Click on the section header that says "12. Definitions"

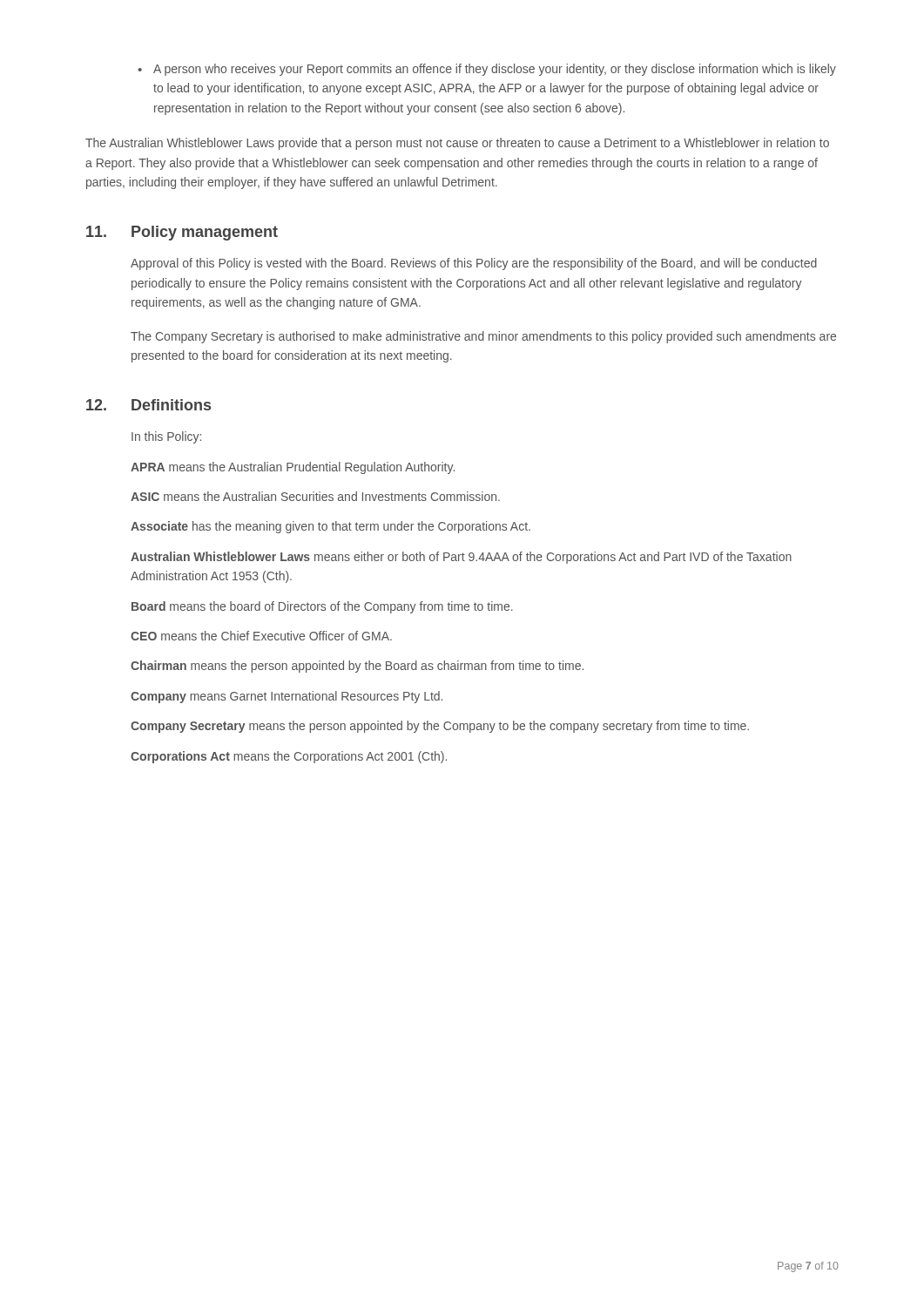click(x=148, y=405)
